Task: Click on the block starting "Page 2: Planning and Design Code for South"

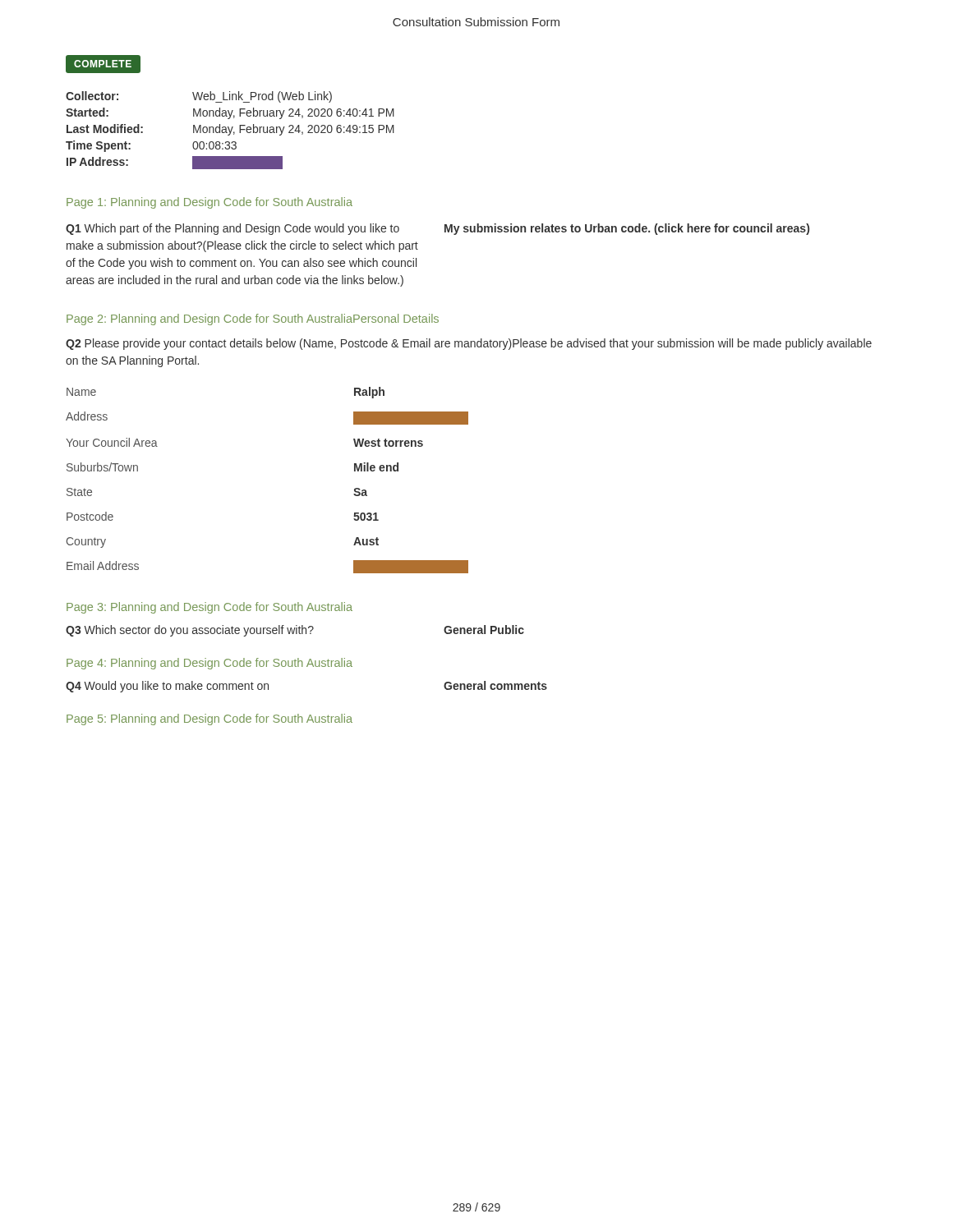Action: pos(252,319)
